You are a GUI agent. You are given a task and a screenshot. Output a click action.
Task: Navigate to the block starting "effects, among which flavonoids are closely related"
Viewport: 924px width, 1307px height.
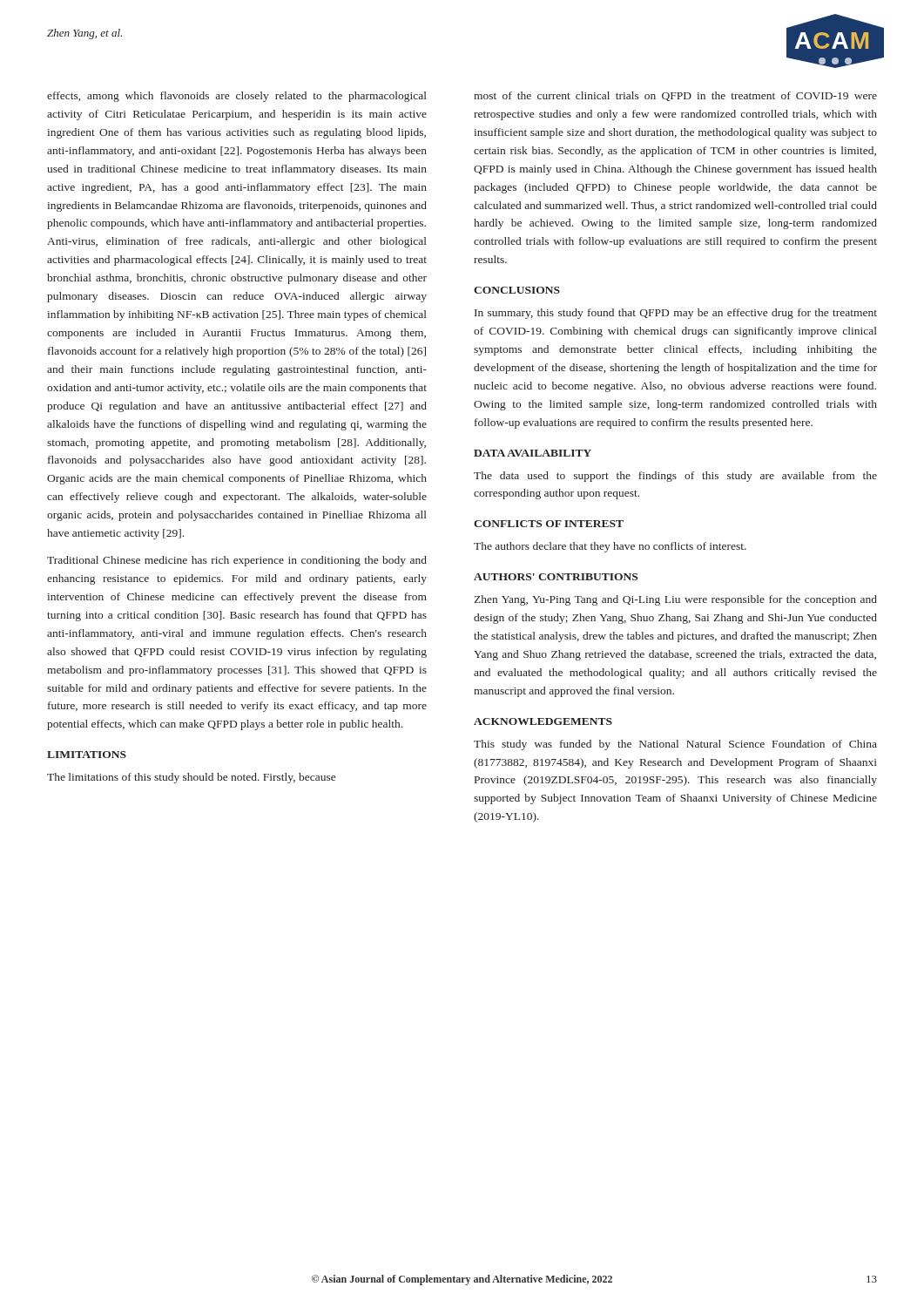[237, 315]
